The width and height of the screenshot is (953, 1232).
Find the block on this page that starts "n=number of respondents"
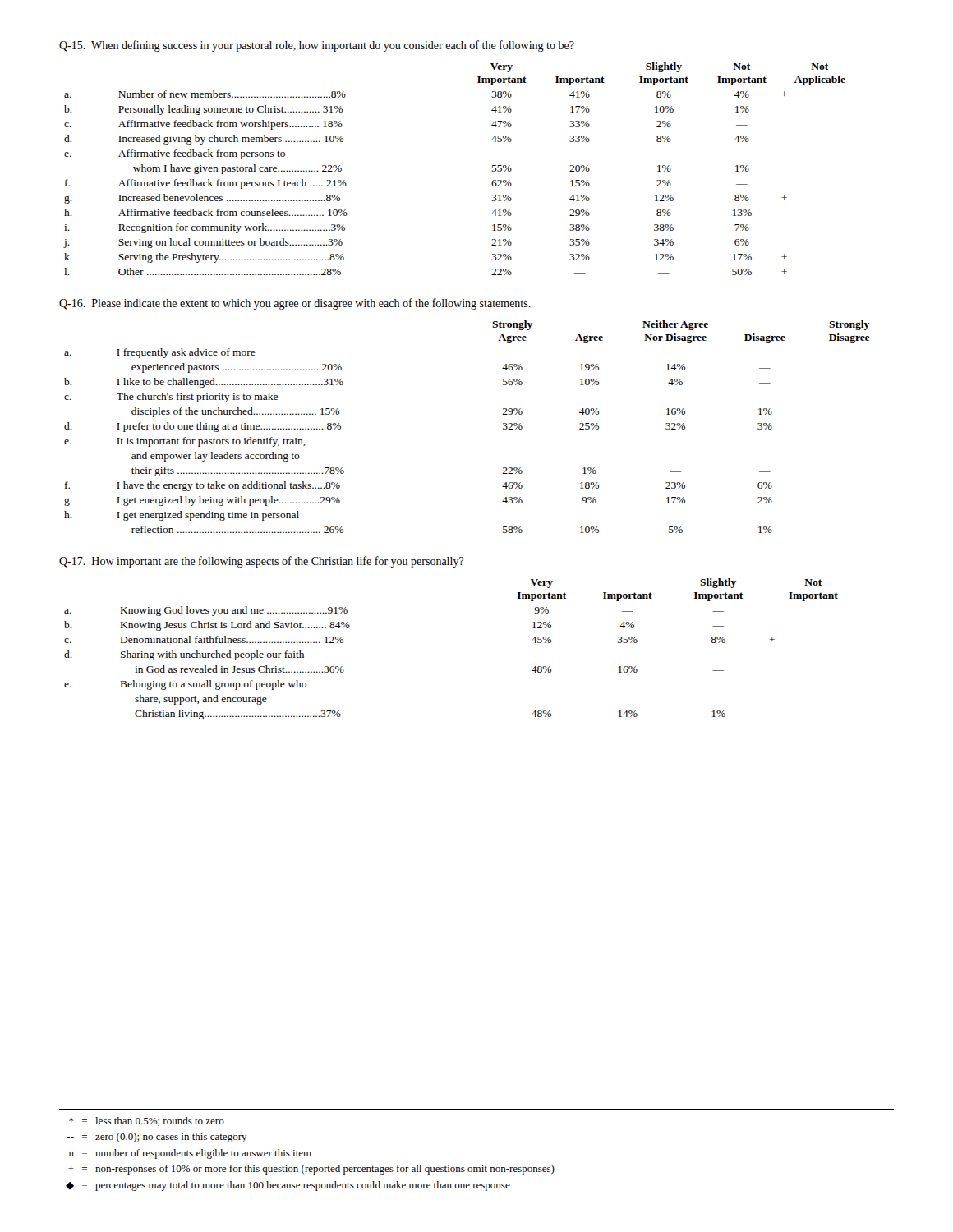pyautogui.click(x=190, y=1154)
